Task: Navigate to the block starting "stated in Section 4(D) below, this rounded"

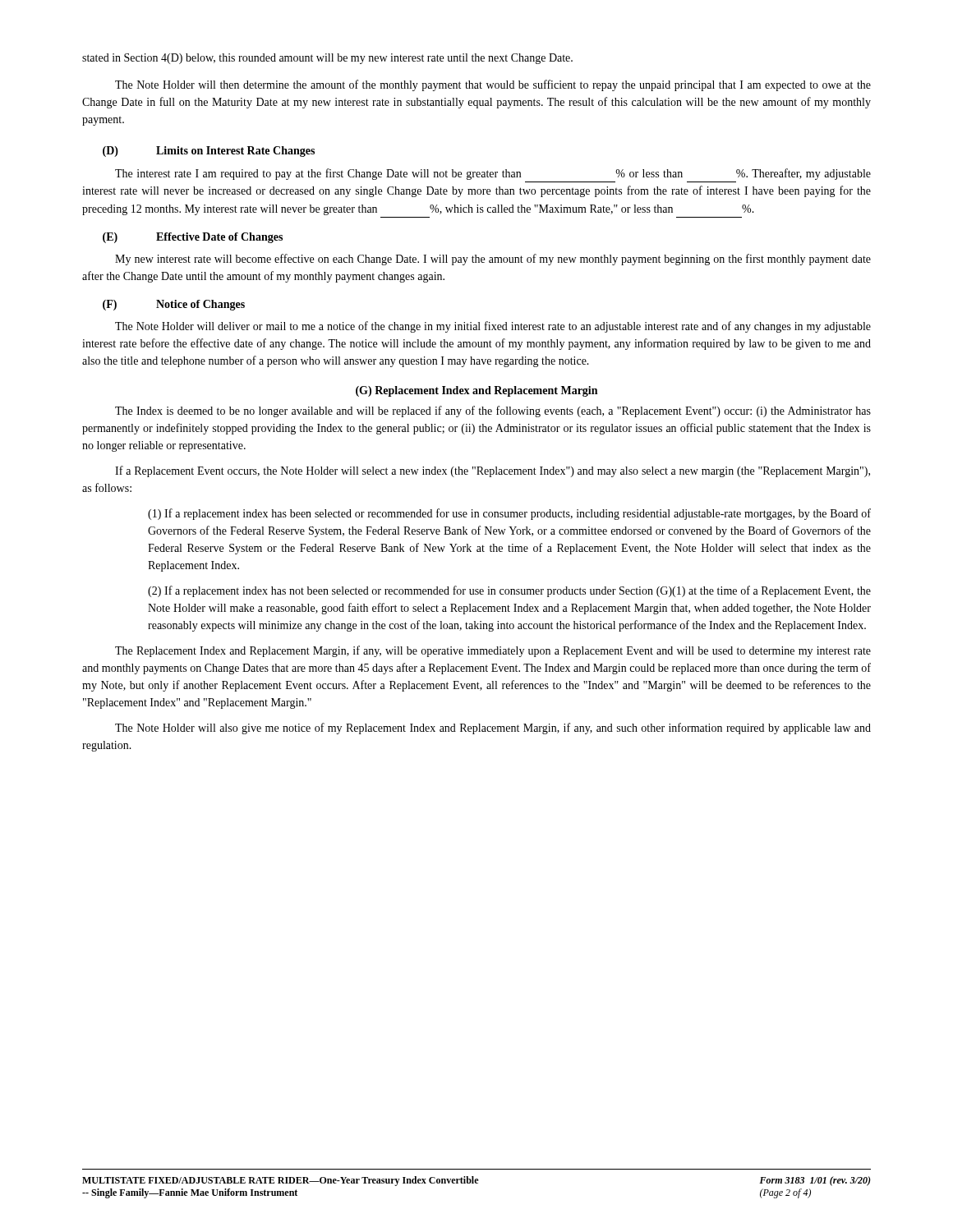Action: pos(328,58)
